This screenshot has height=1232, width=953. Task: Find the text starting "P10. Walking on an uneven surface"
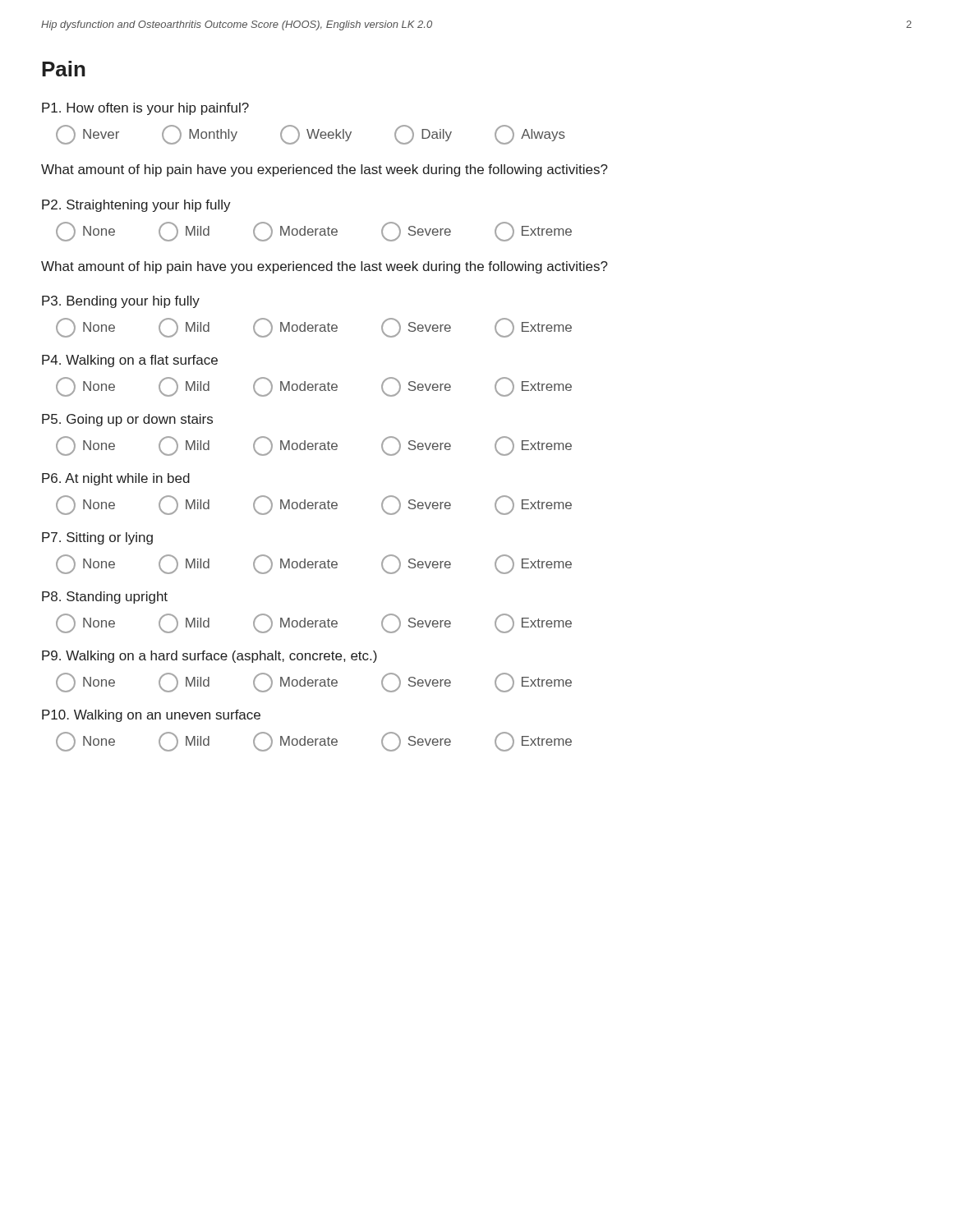(x=151, y=715)
